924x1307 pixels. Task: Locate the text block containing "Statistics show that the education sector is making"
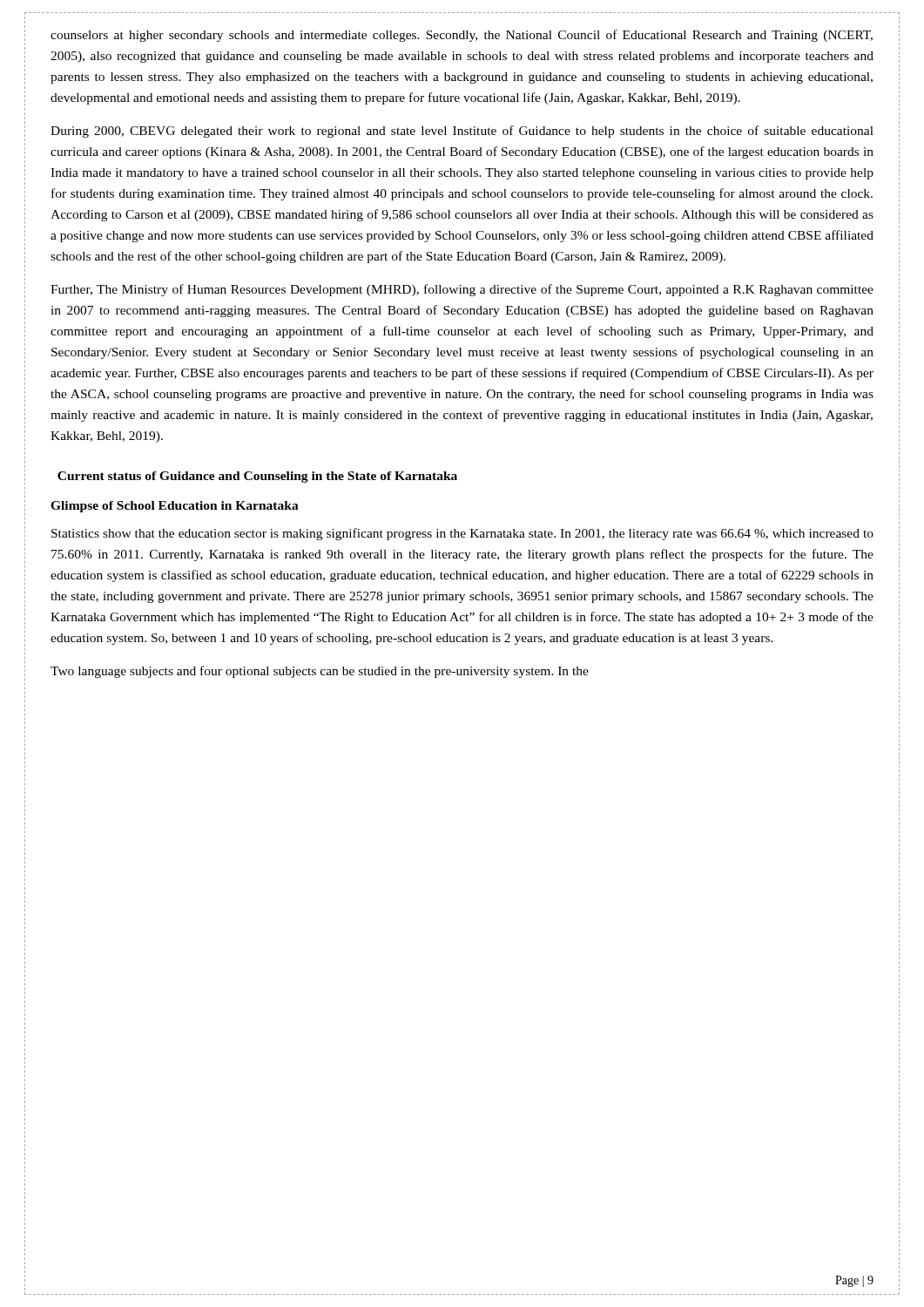(462, 585)
